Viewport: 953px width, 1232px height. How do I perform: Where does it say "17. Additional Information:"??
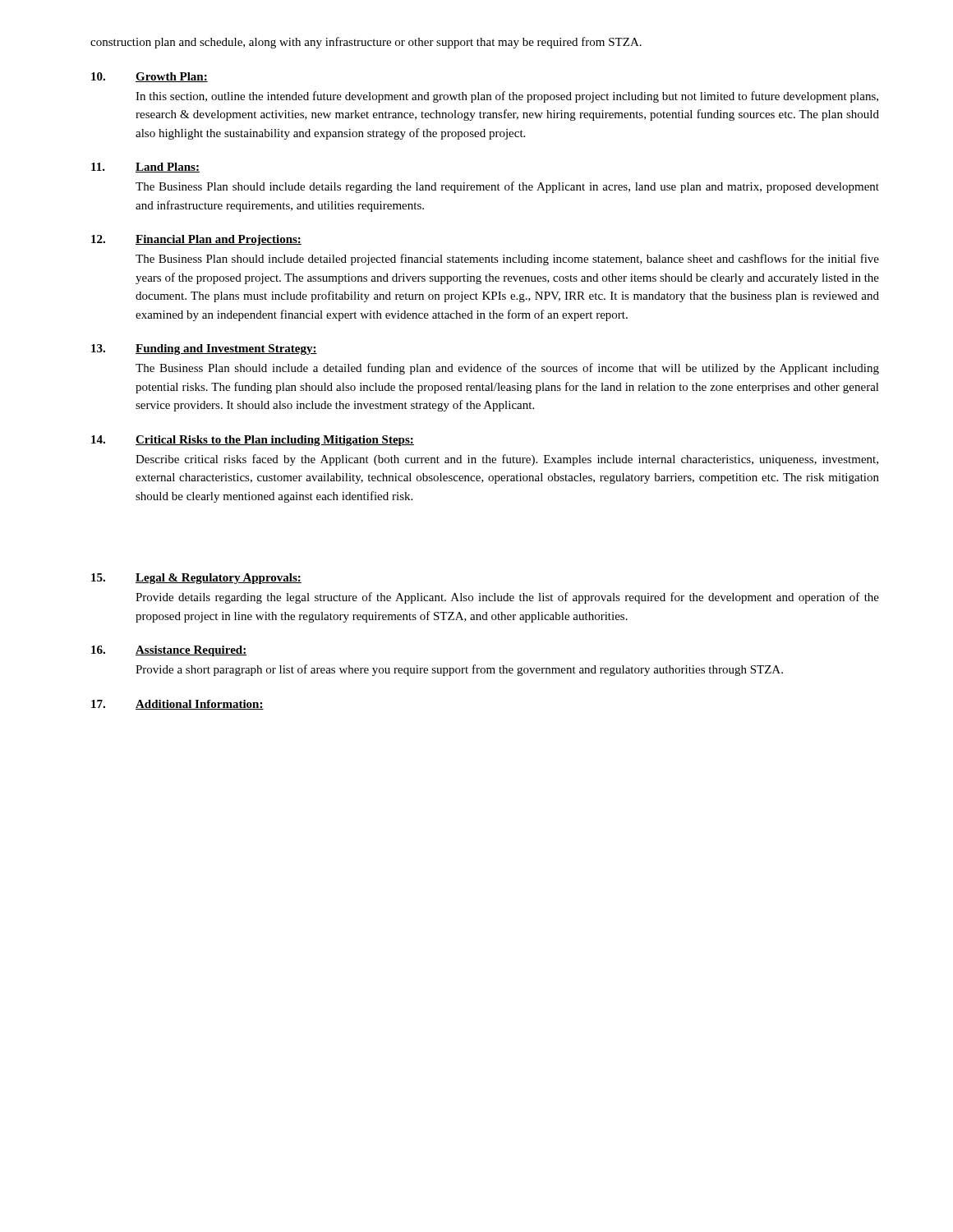[177, 705]
